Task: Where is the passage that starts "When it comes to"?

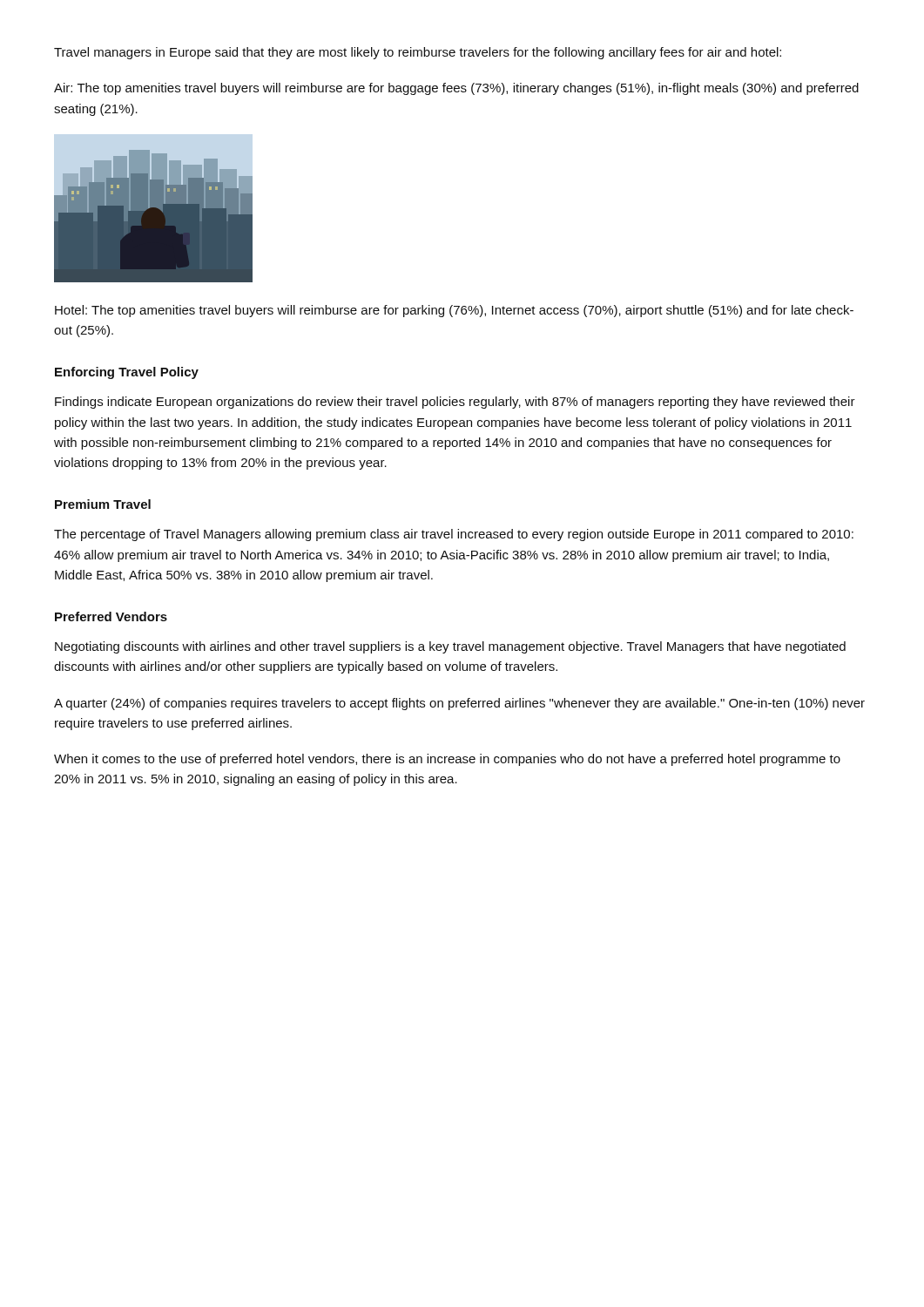Action: 447,769
